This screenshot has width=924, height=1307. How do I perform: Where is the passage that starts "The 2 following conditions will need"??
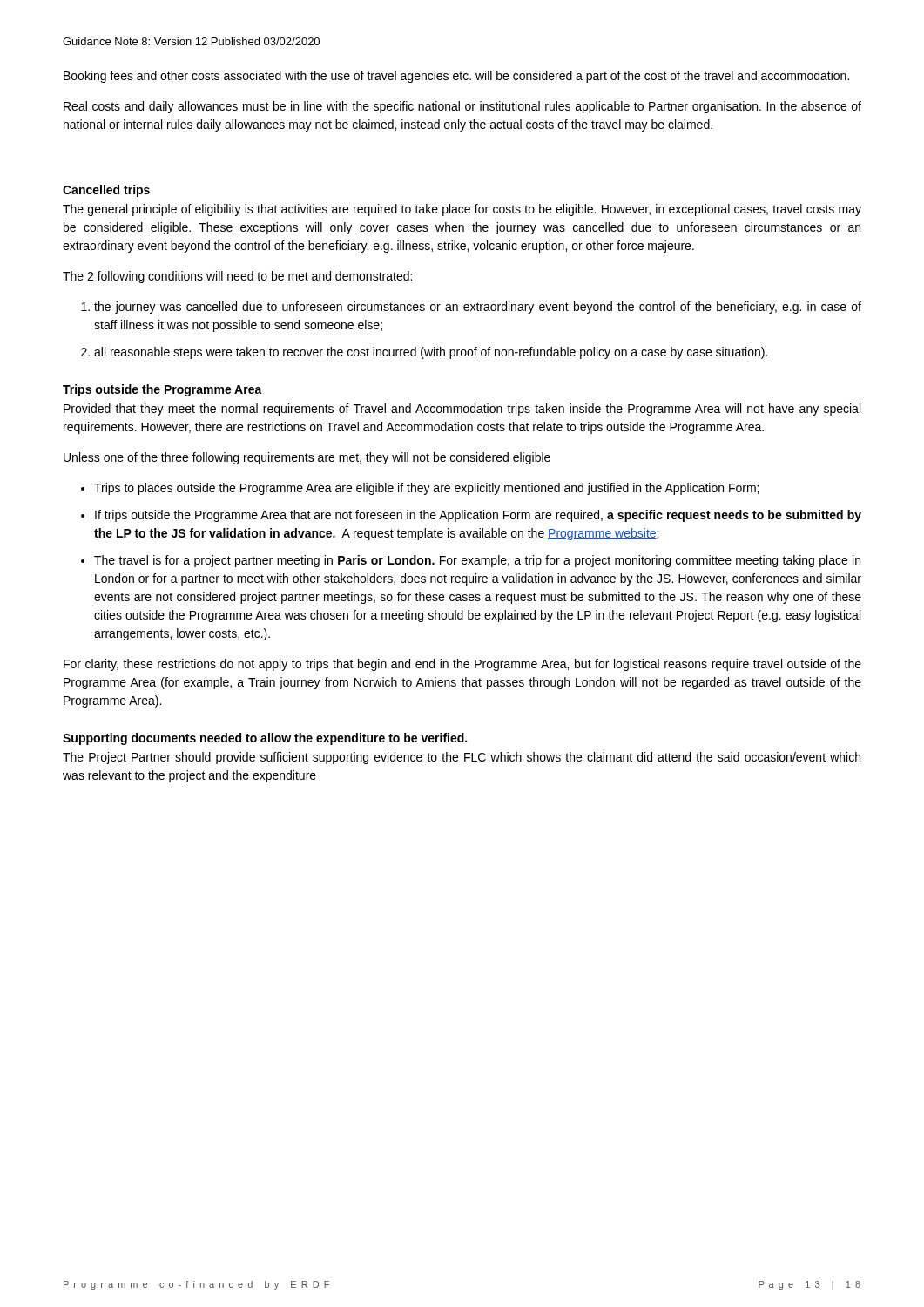(237, 277)
